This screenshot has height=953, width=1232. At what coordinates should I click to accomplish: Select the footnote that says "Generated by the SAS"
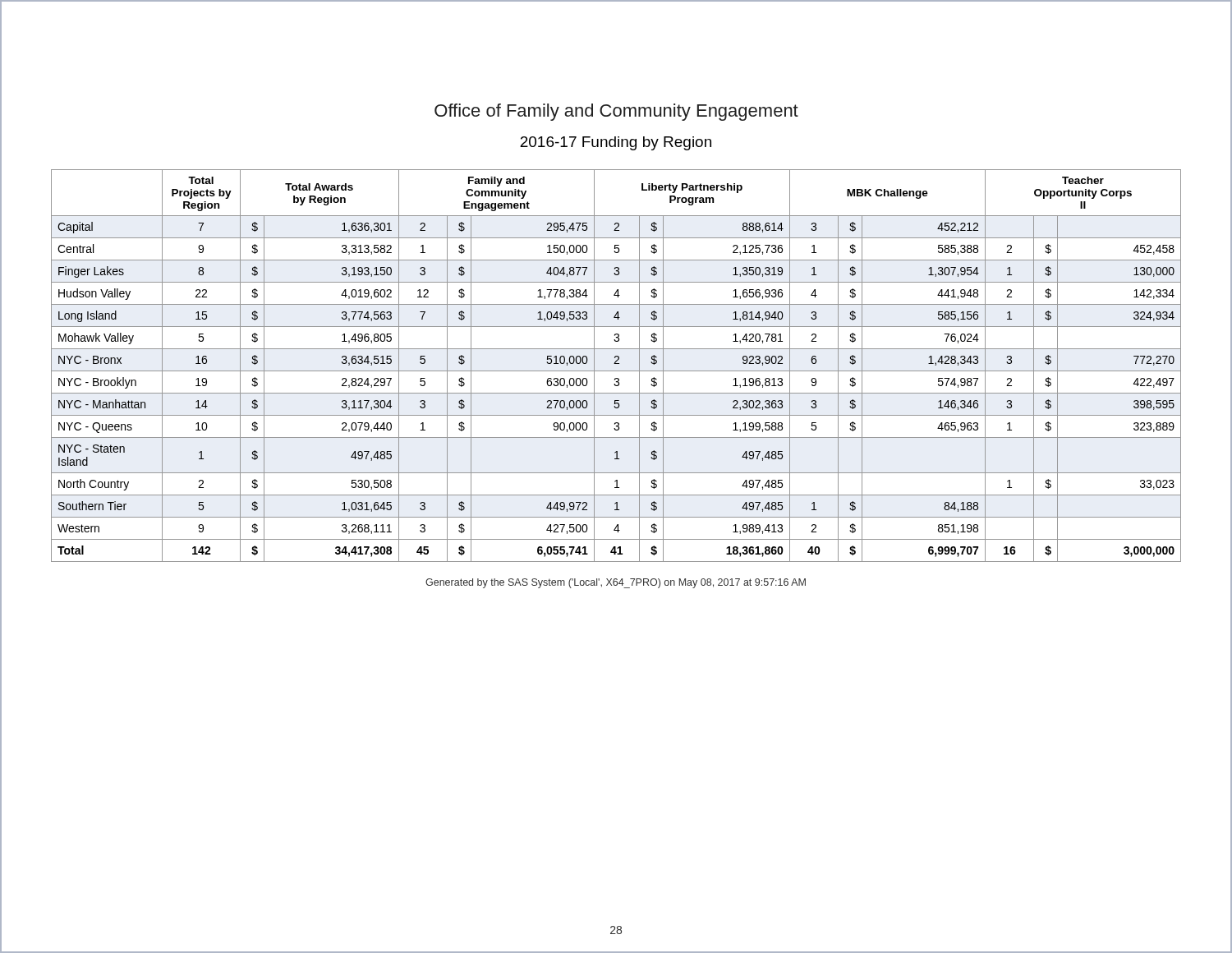tap(616, 582)
